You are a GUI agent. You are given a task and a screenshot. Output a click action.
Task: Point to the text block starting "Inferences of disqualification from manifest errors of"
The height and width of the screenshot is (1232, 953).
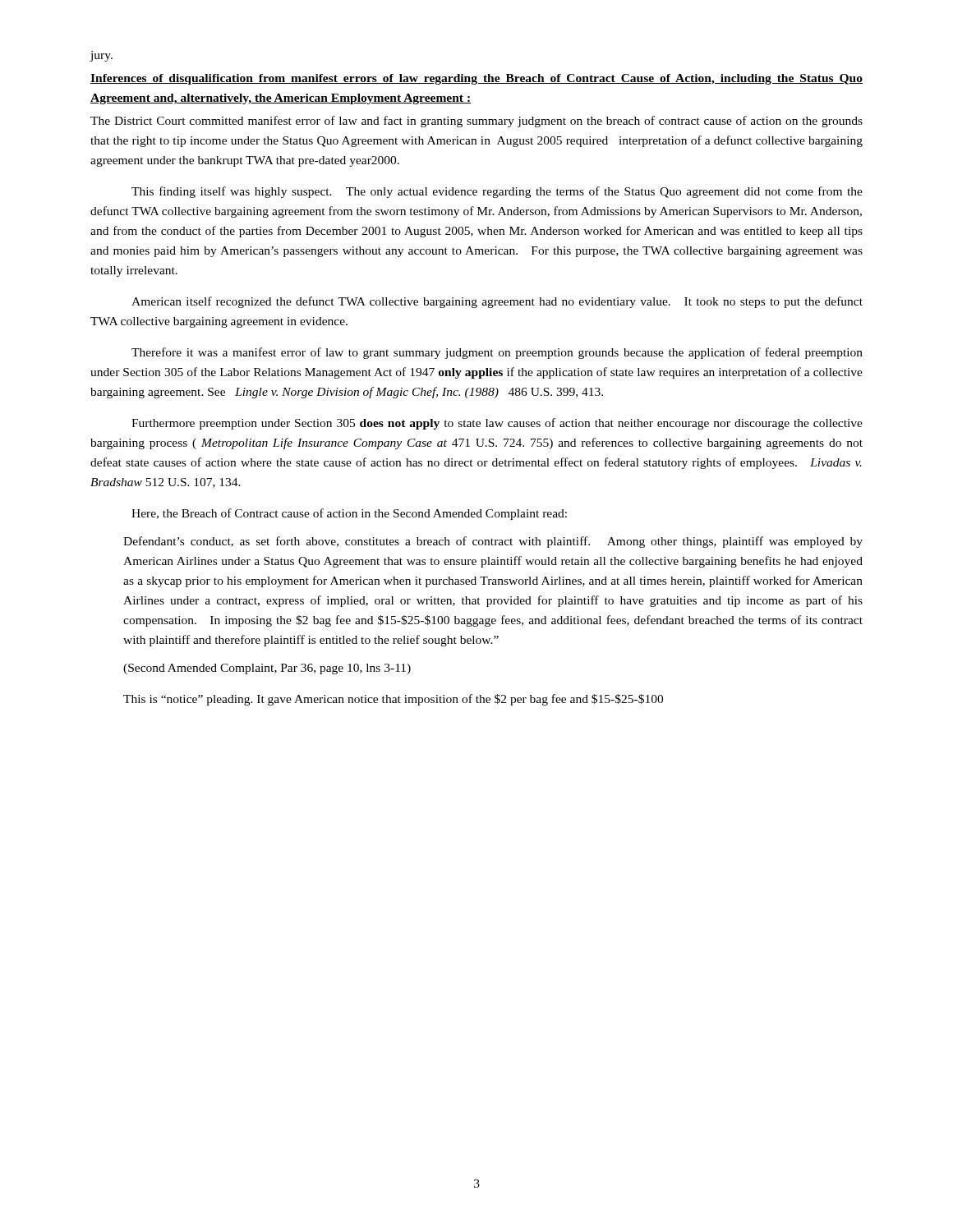tap(476, 88)
